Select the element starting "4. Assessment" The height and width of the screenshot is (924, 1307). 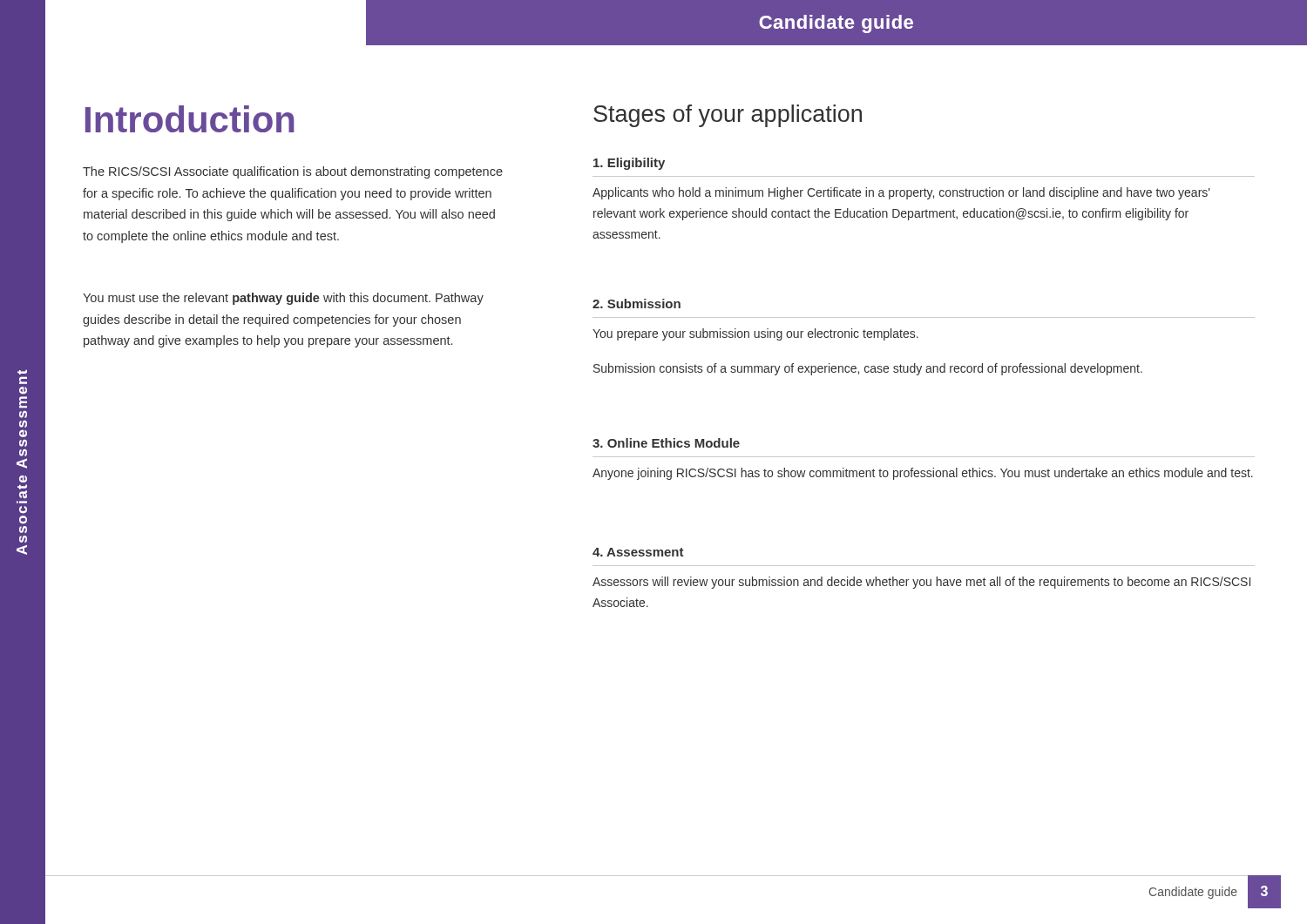[x=638, y=552]
